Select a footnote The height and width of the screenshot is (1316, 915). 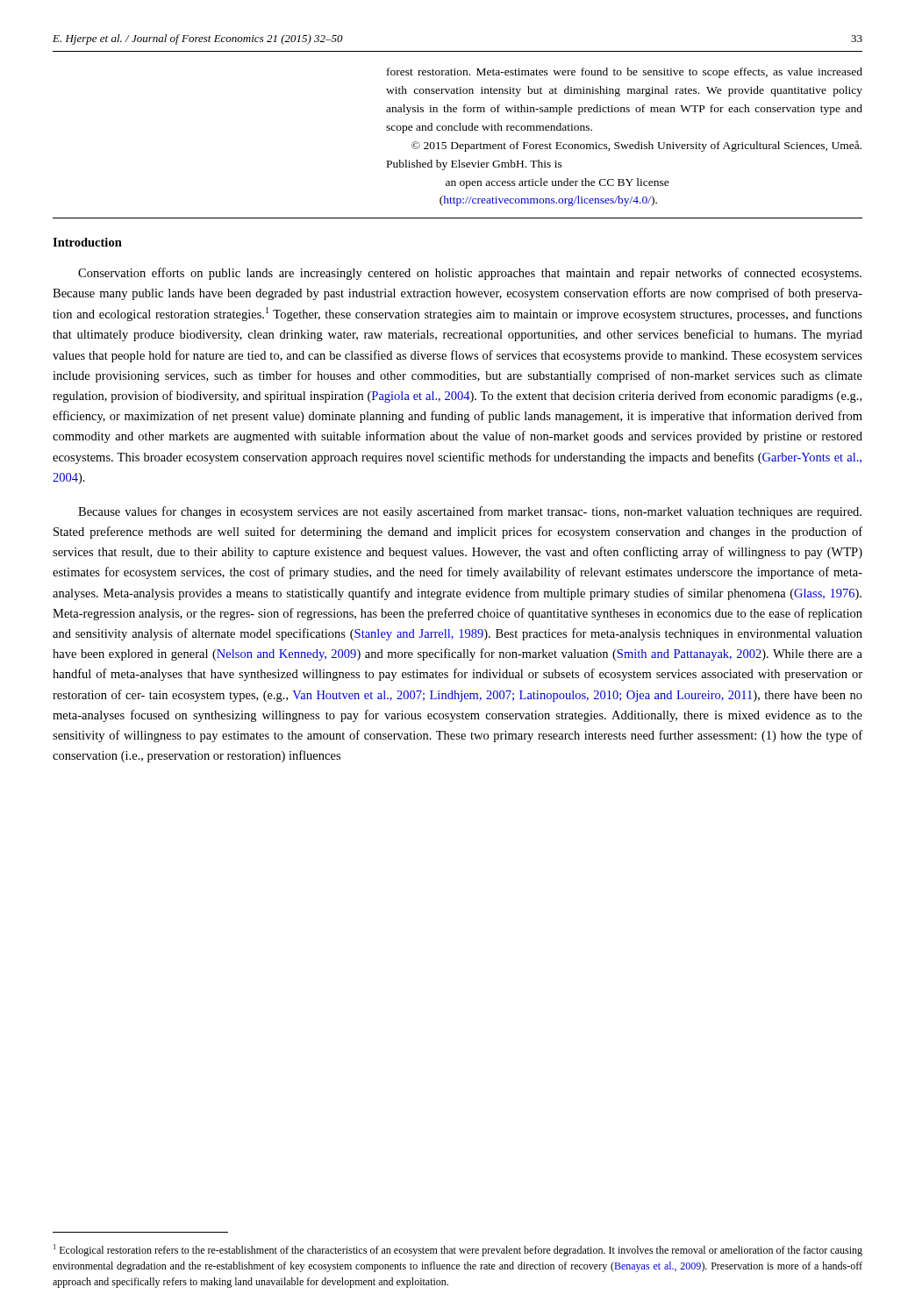click(x=458, y=1266)
